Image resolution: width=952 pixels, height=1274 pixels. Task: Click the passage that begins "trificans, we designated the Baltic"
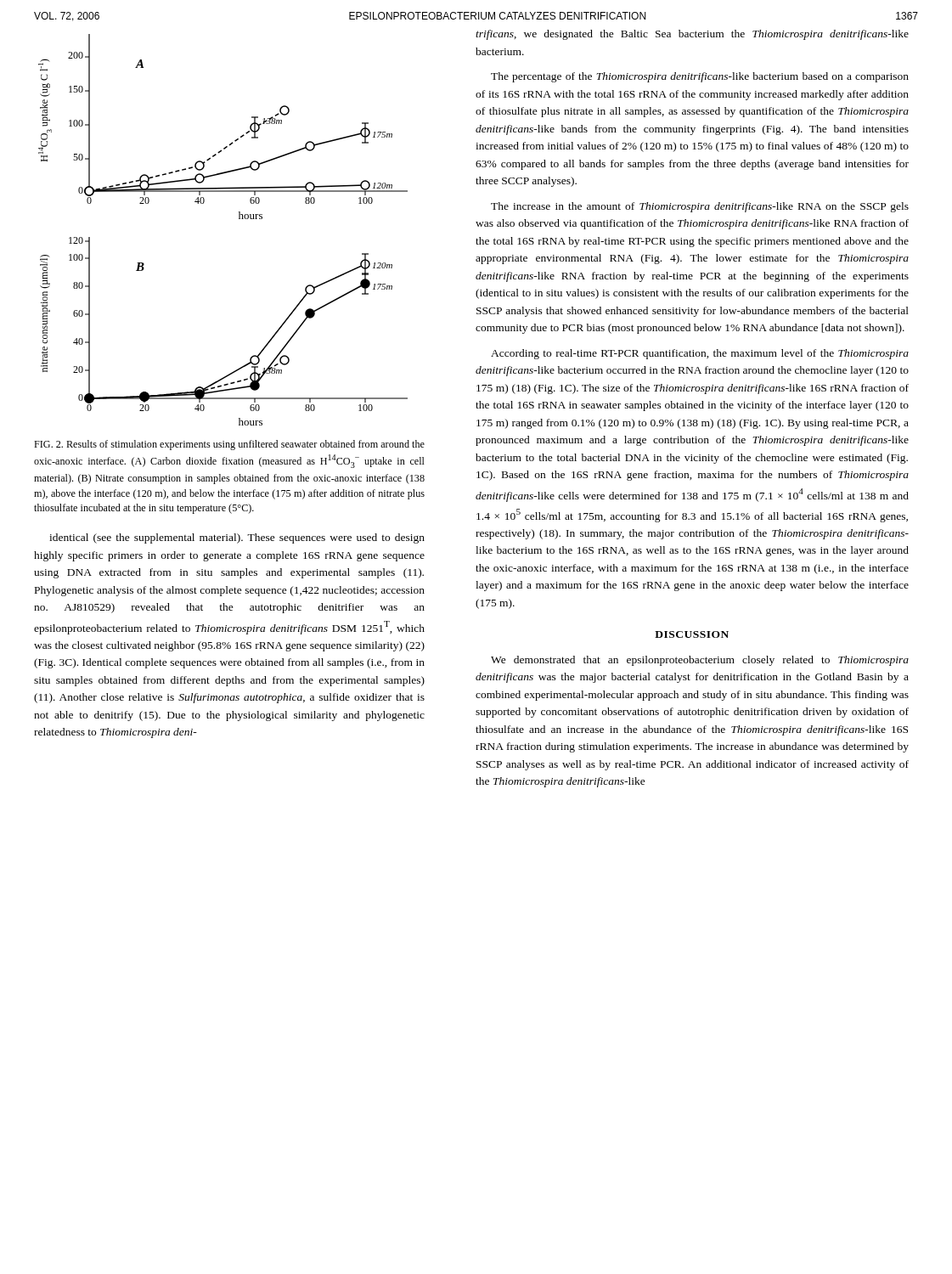pos(692,319)
